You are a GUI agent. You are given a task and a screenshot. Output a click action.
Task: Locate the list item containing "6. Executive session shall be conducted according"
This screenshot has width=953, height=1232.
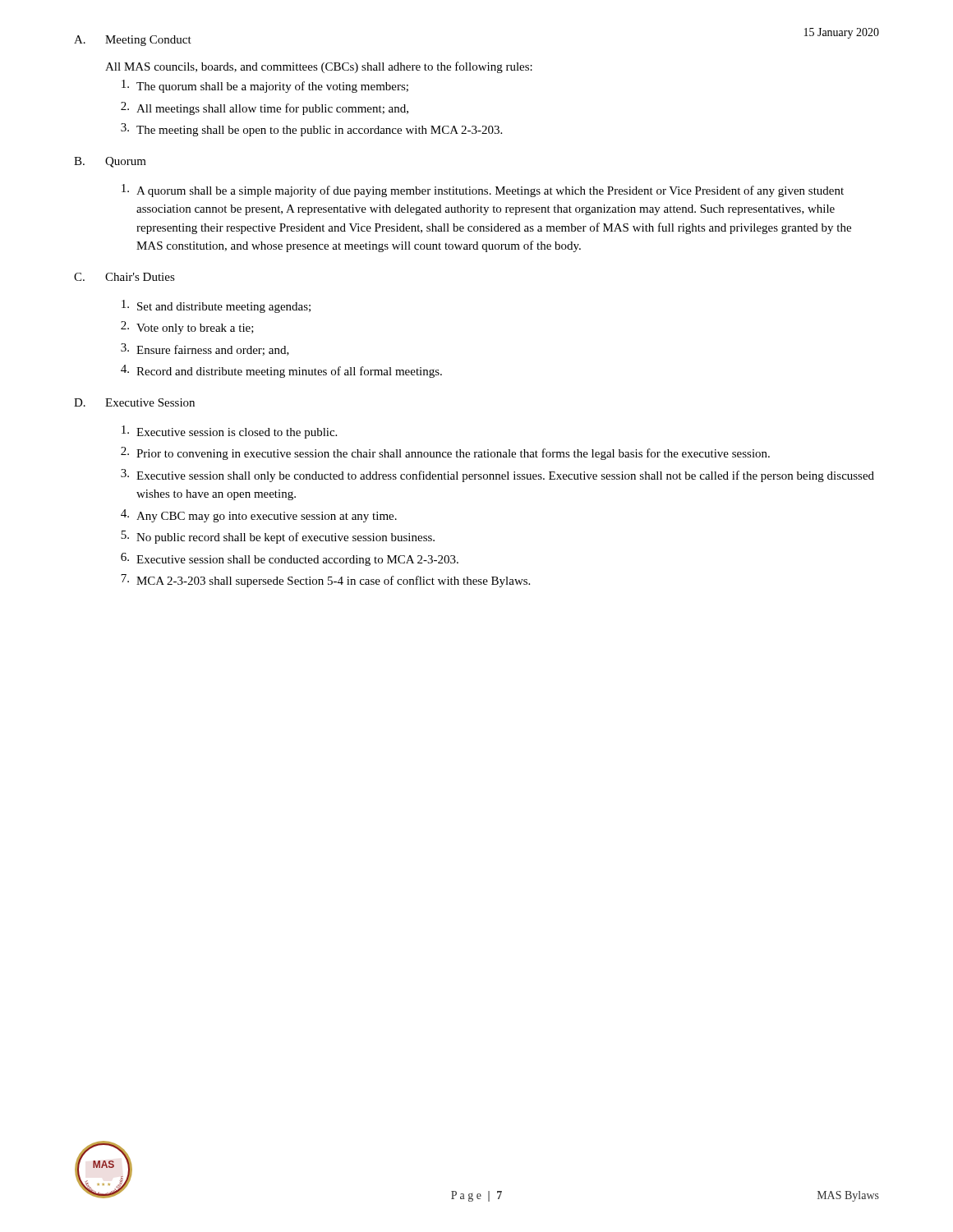290,559
